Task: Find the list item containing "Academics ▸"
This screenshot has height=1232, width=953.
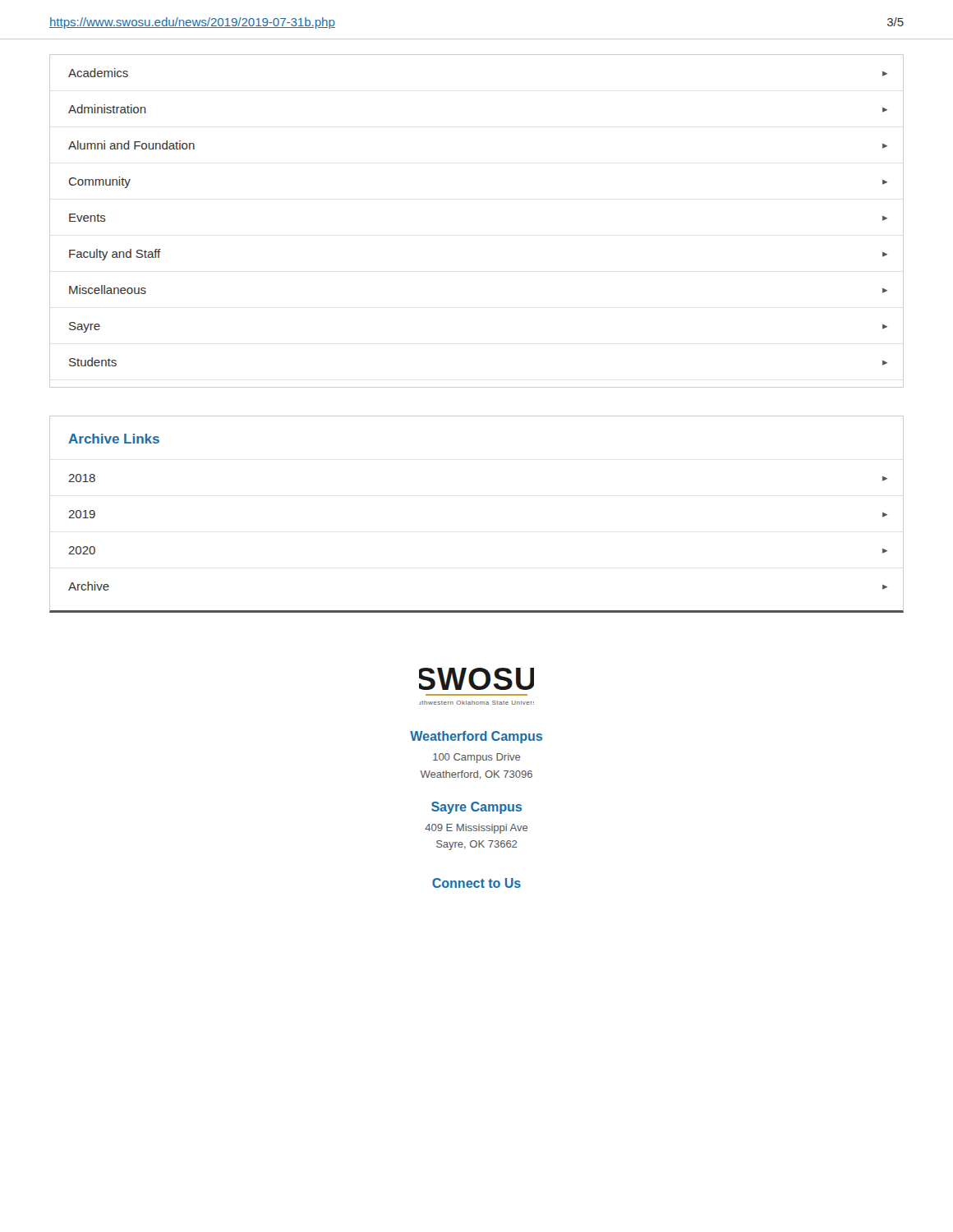Action: pos(100,74)
